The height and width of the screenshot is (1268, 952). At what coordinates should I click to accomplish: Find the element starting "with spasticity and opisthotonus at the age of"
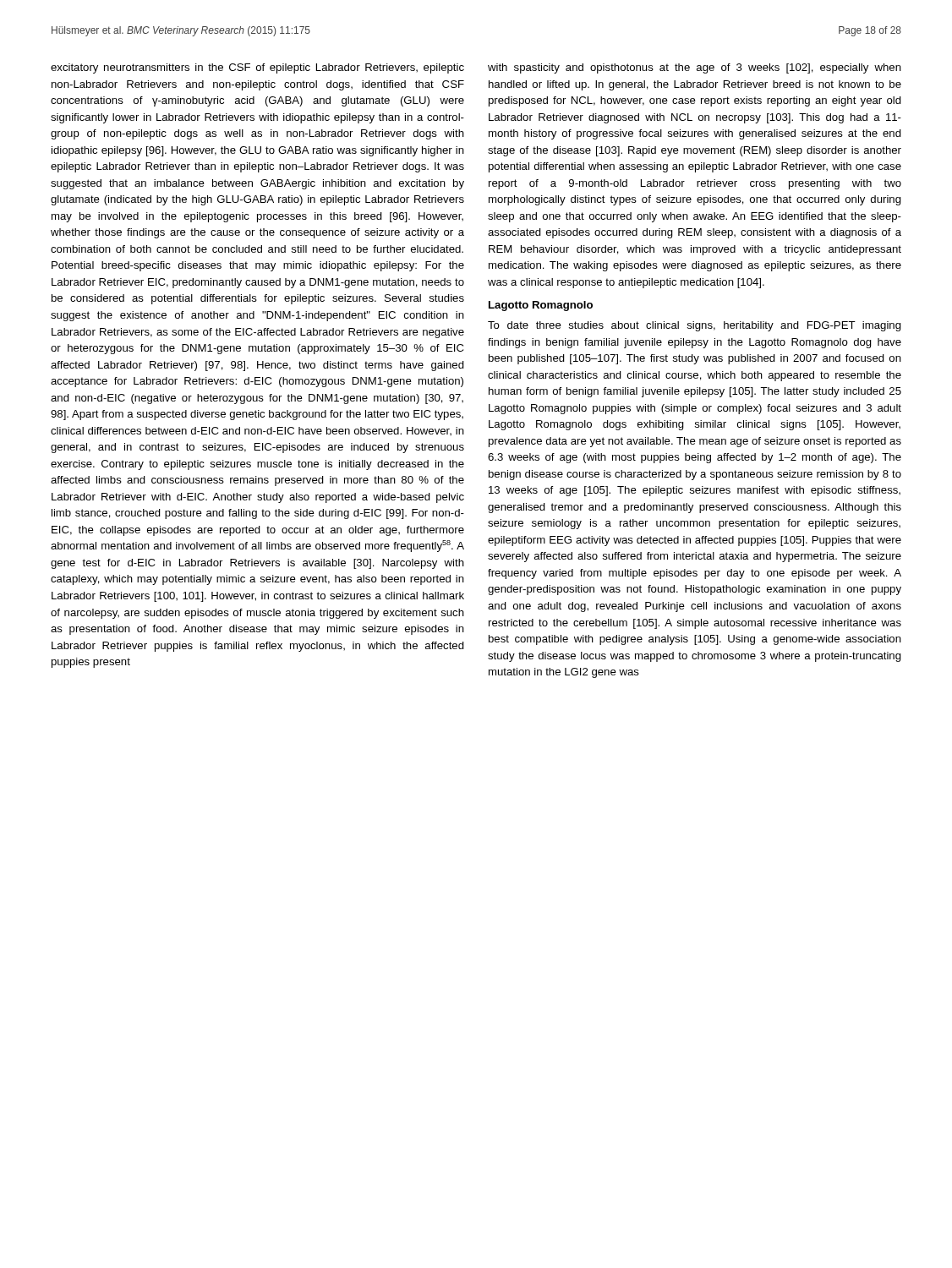(695, 175)
